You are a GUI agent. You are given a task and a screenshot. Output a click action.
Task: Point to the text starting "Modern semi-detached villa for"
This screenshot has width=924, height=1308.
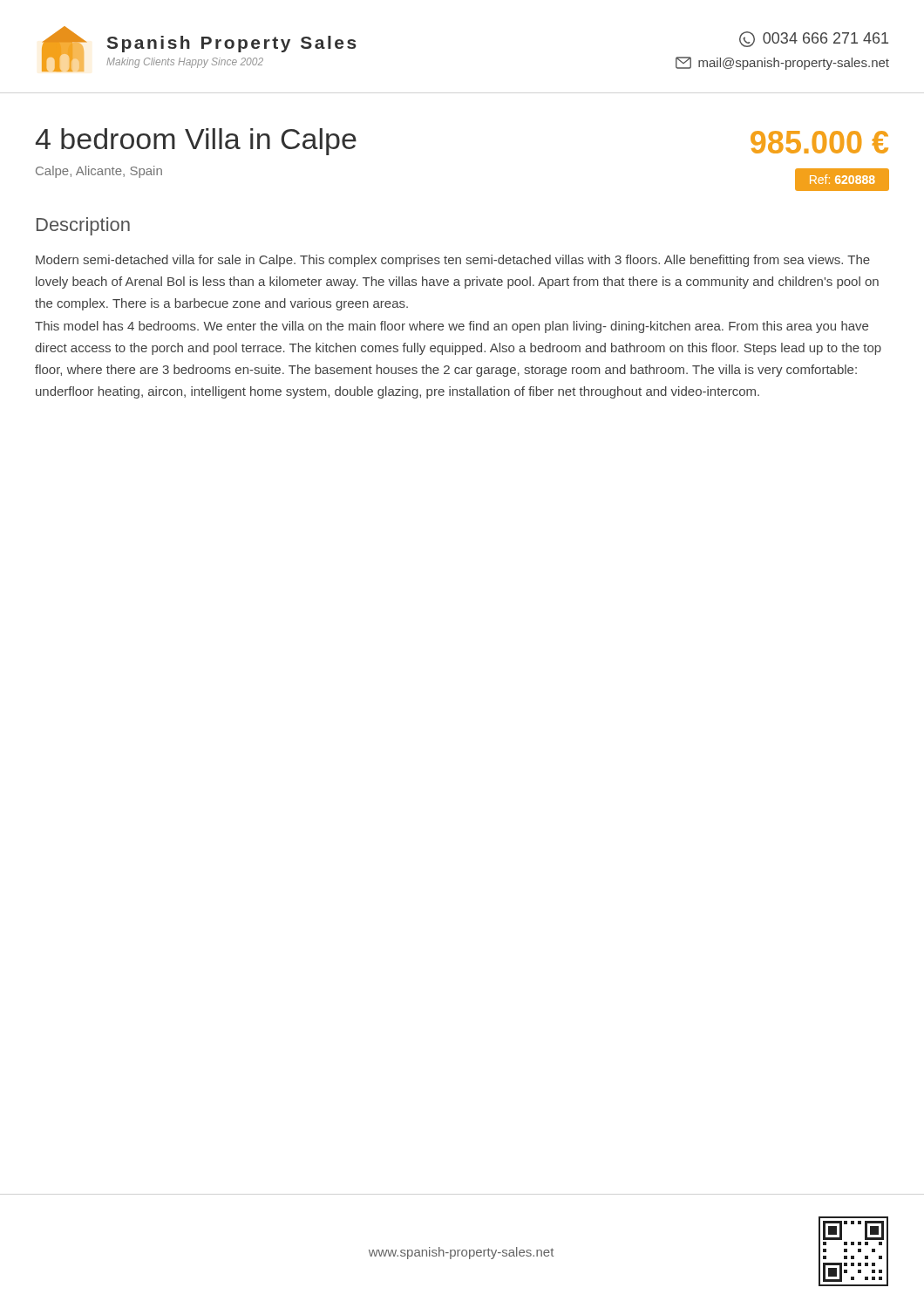[x=458, y=325]
